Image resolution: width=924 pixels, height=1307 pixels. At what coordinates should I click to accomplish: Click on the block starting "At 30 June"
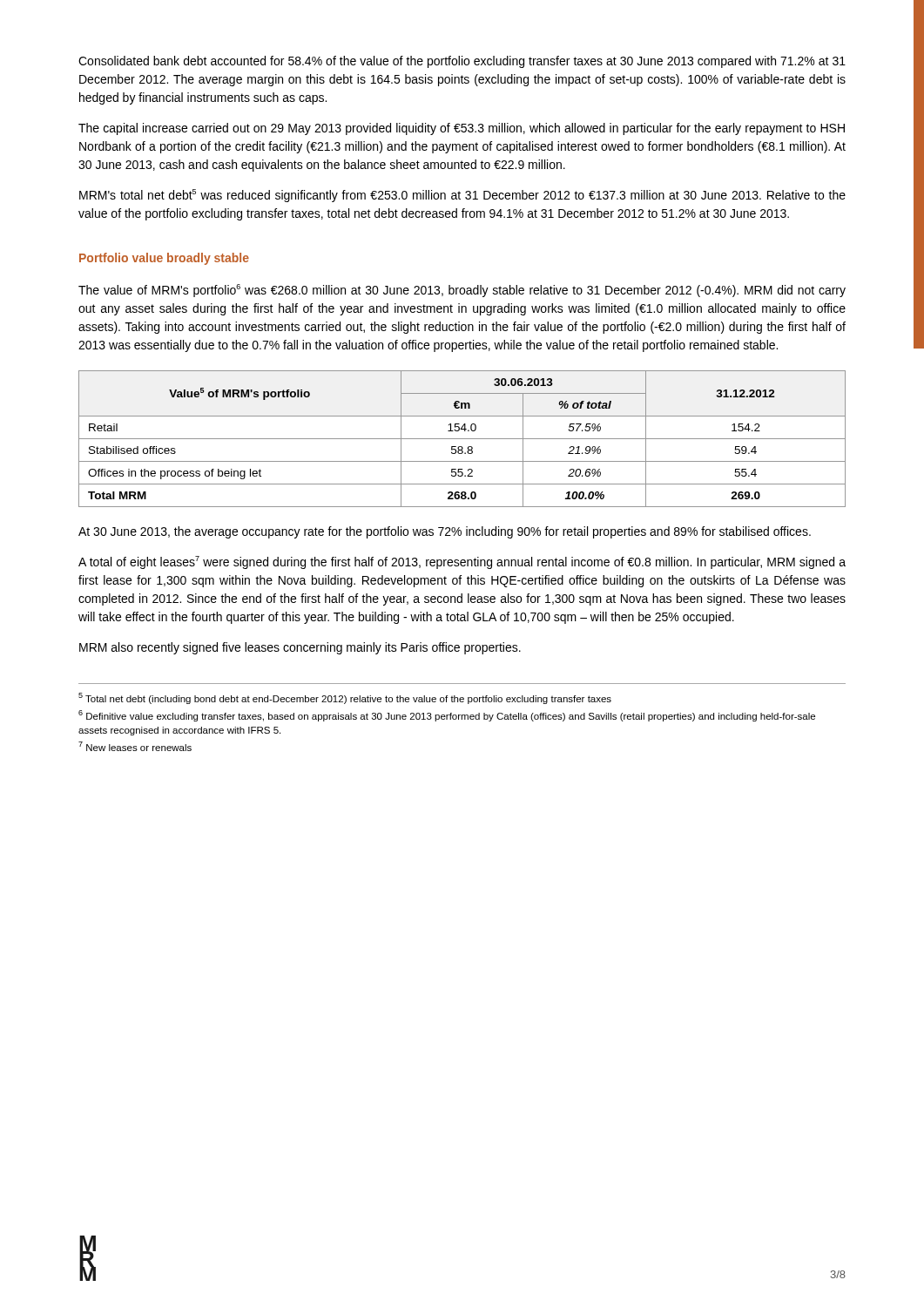(462, 532)
